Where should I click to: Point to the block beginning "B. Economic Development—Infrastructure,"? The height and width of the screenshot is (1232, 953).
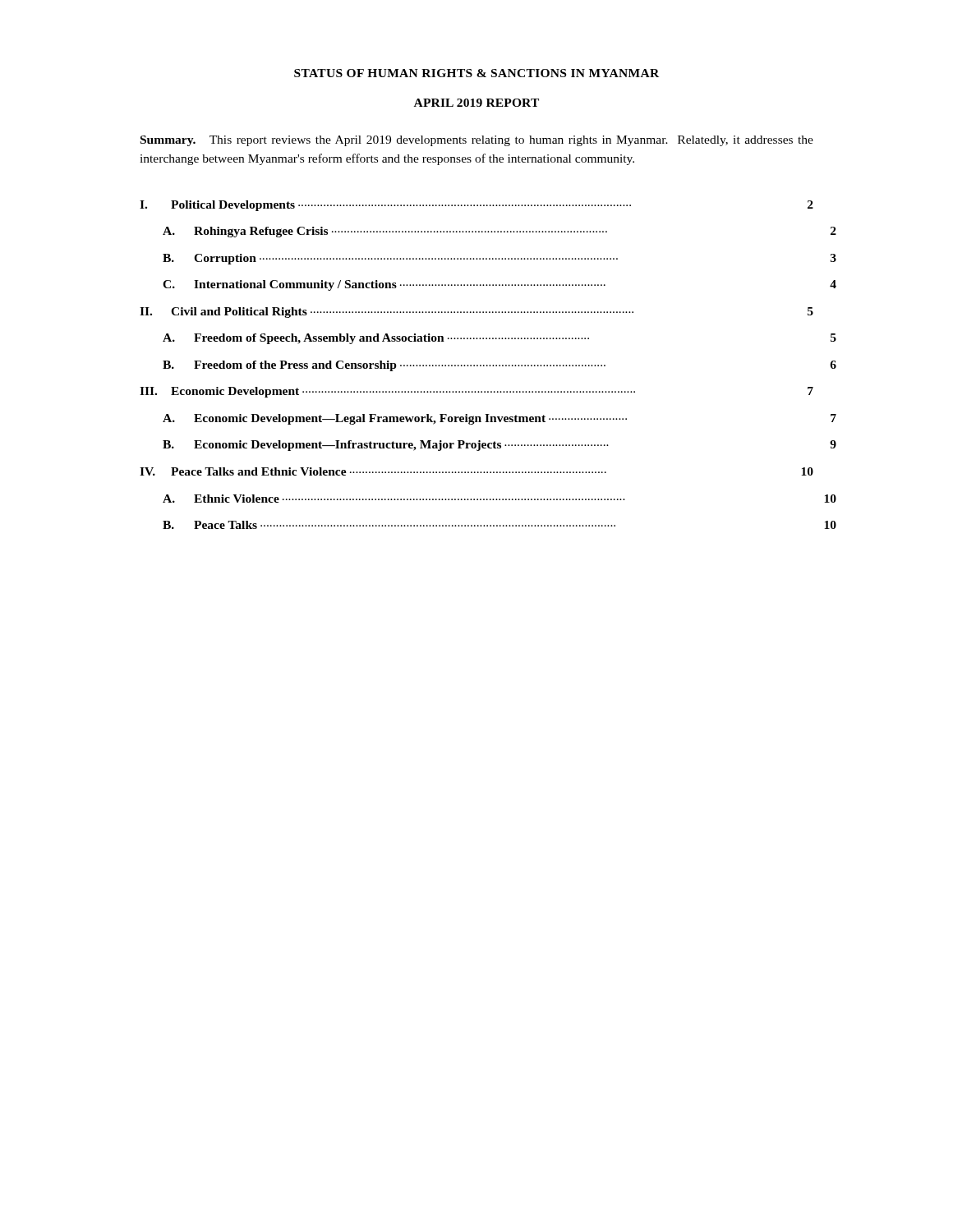500,445
